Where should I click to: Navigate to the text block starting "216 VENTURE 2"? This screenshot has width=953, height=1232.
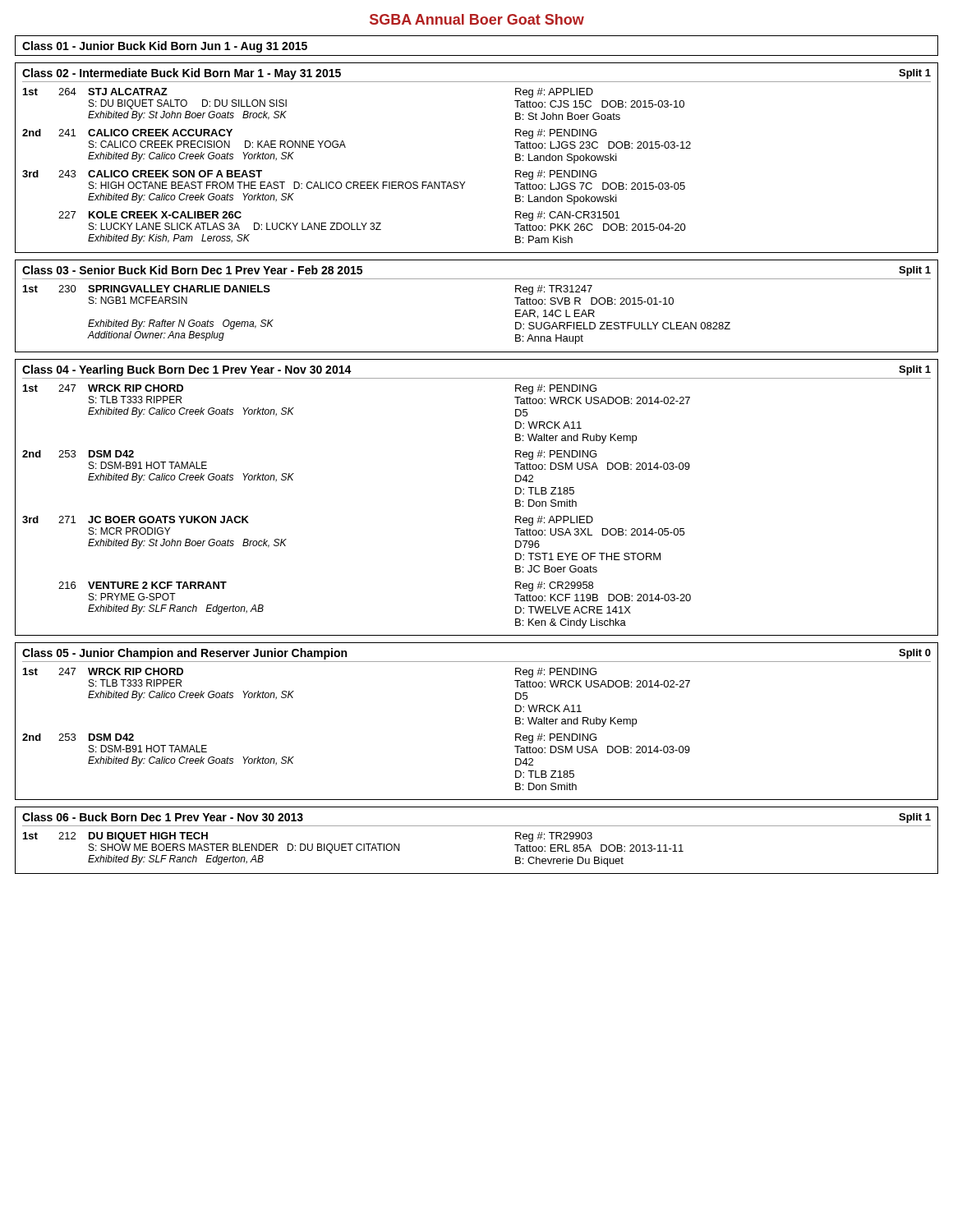[x=159, y=586]
